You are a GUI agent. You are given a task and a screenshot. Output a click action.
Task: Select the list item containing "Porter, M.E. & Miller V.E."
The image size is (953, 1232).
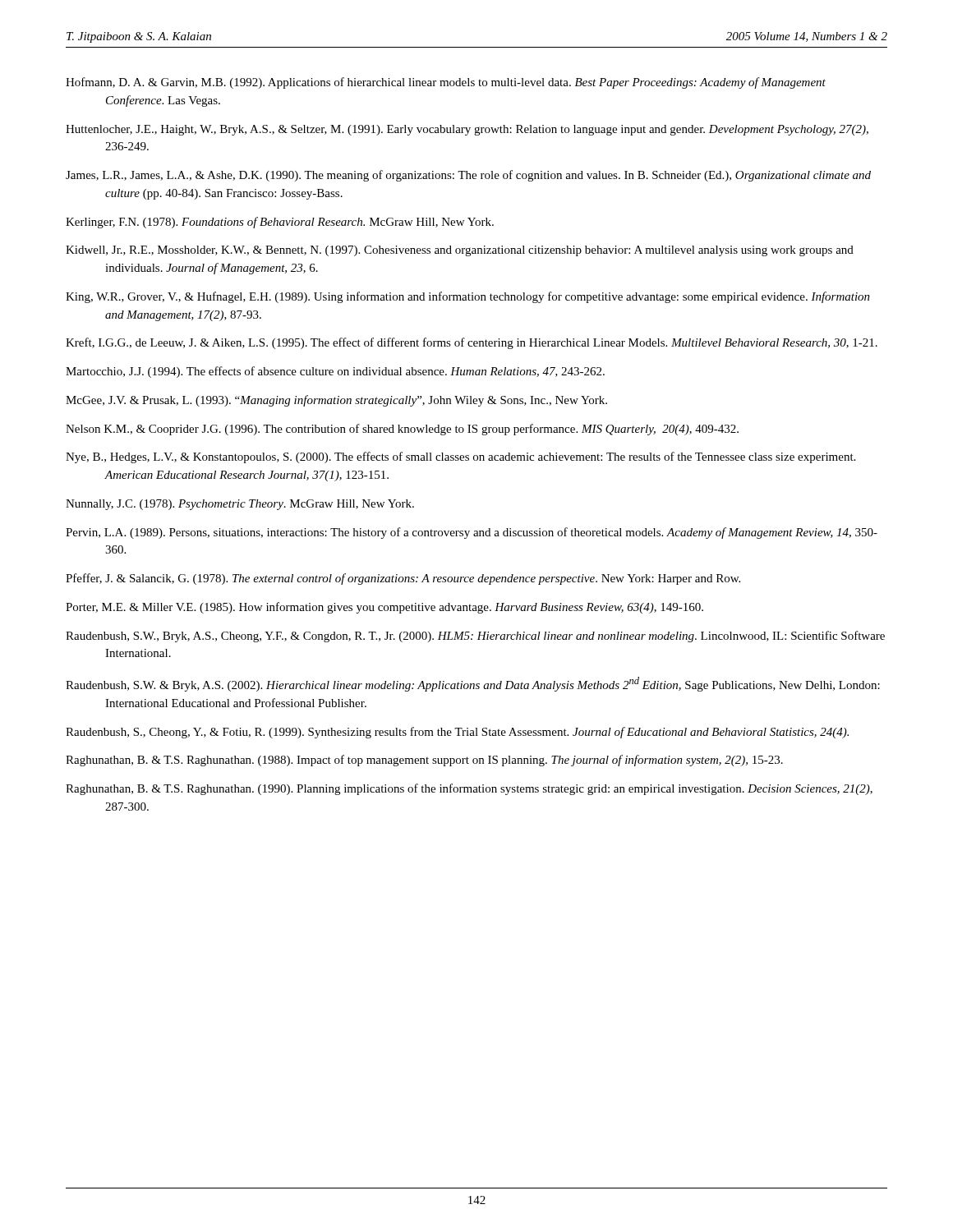tap(385, 607)
